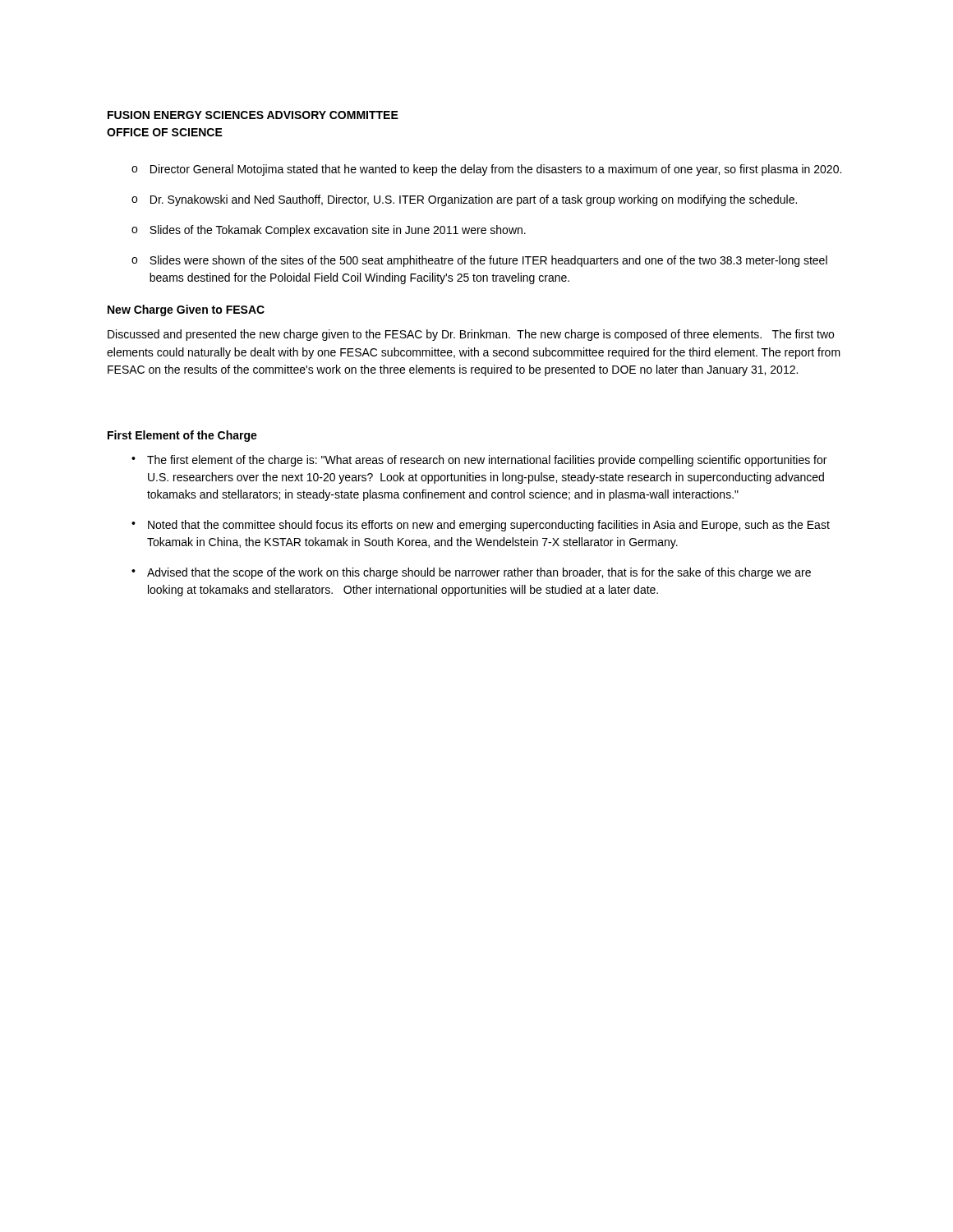Viewport: 953px width, 1232px height.
Task: Select the element starting "o Slides were"
Action: click(489, 269)
